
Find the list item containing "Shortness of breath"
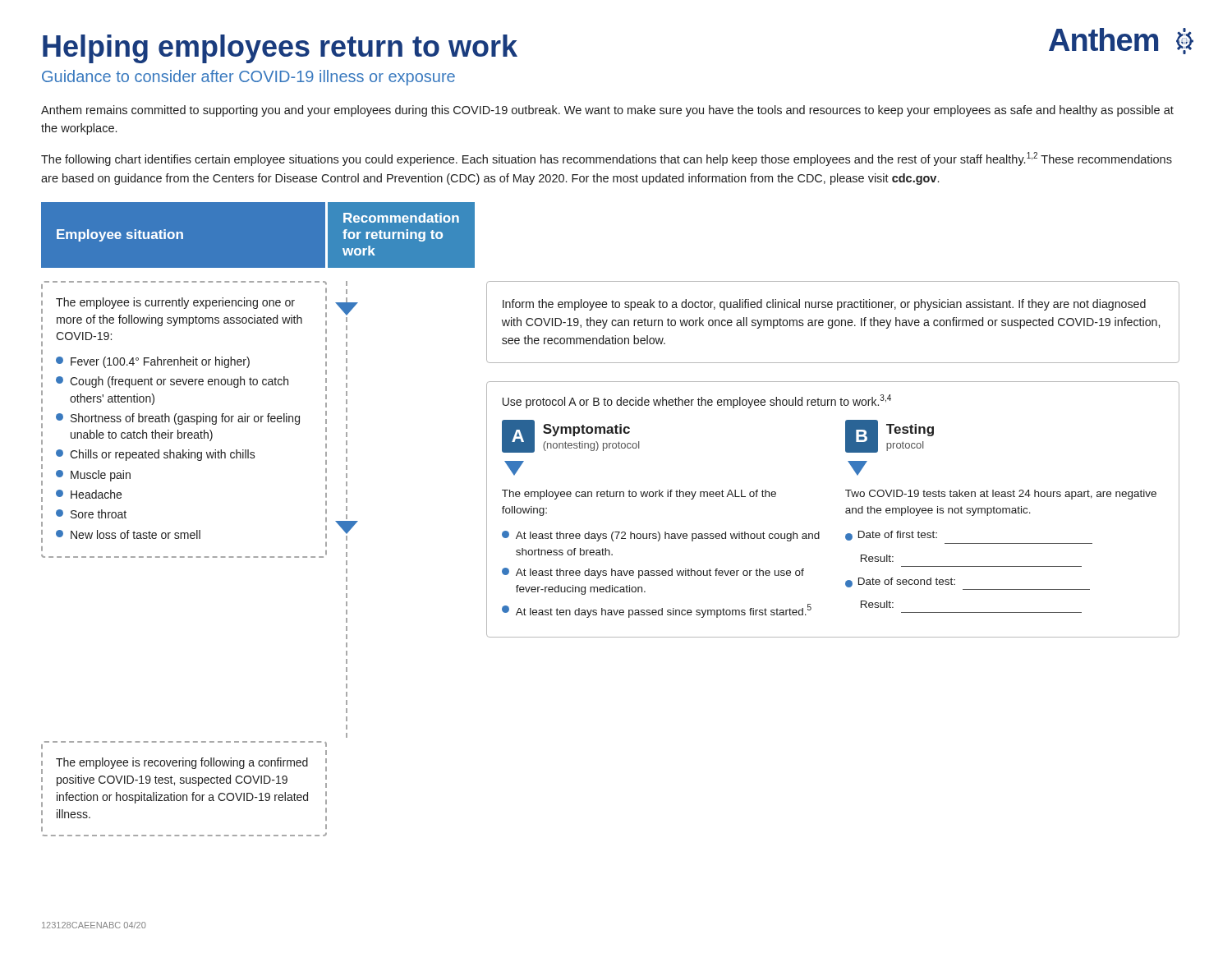(x=184, y=427)
